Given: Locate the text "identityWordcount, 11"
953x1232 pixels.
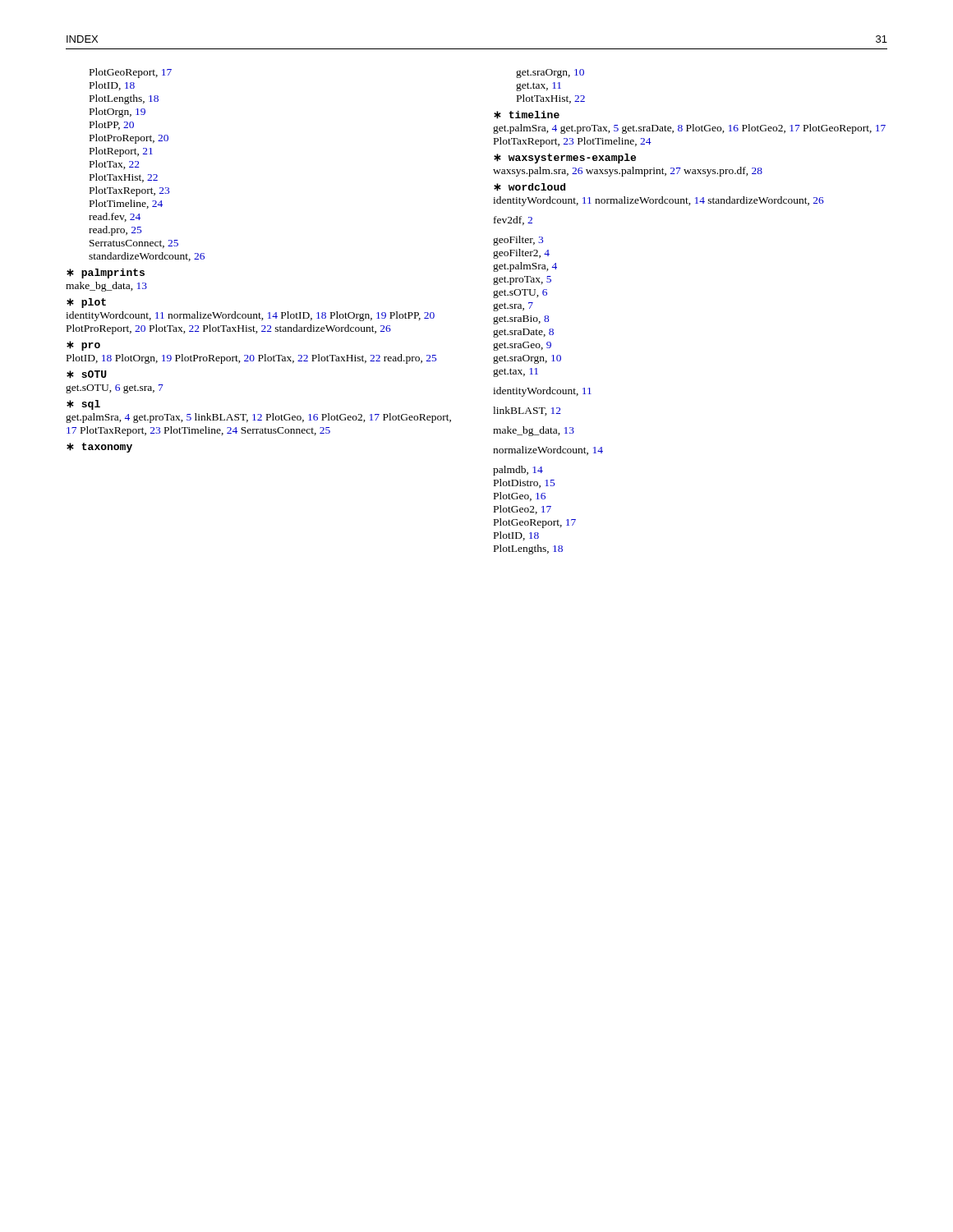Looking at the screenshot, I should pos(542,391).
